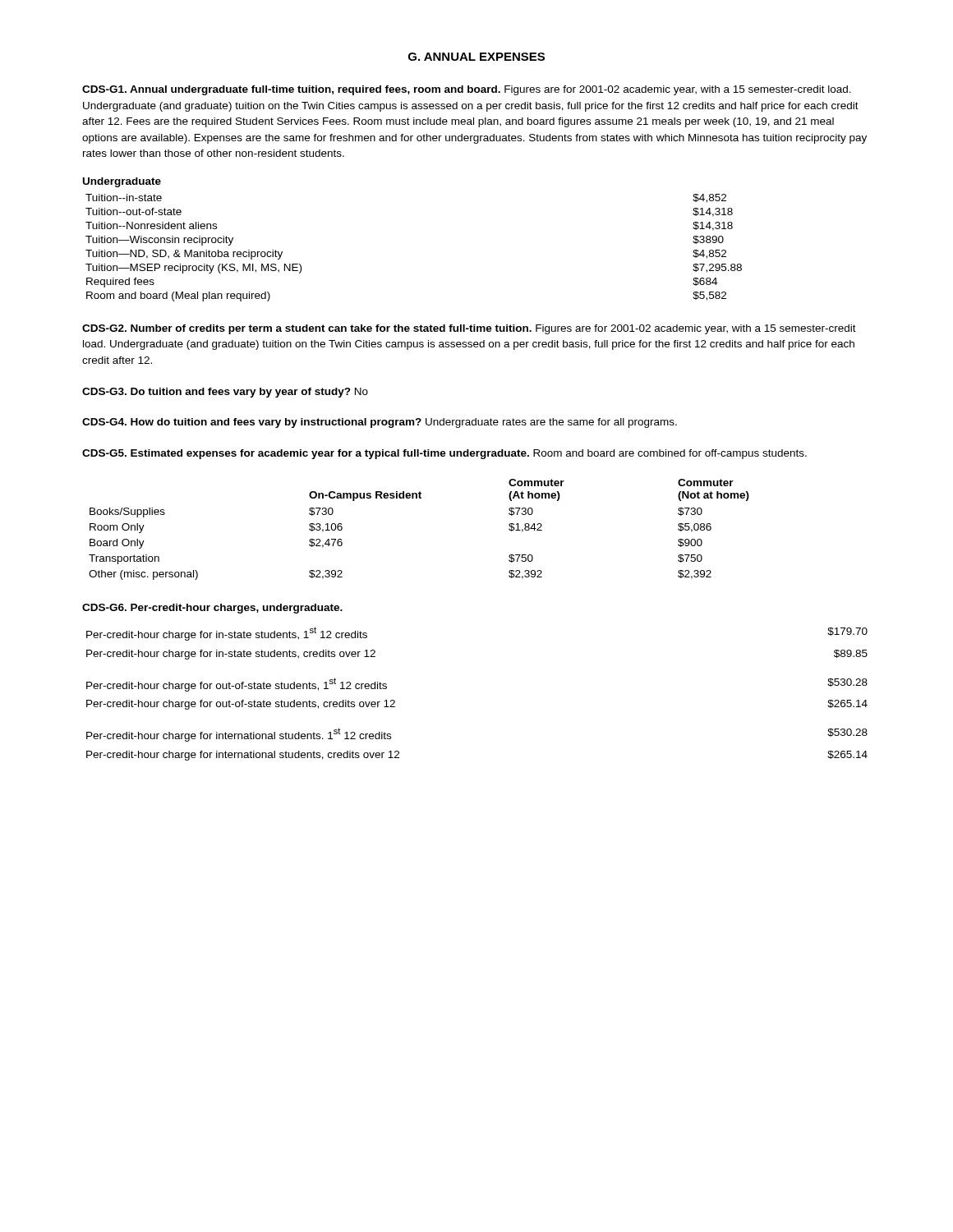The height and width of the screenshot is (1232, 953).
Task: Click on the table containing "Per-credit-hour charge for in-state"
Action: click(476, 642)
